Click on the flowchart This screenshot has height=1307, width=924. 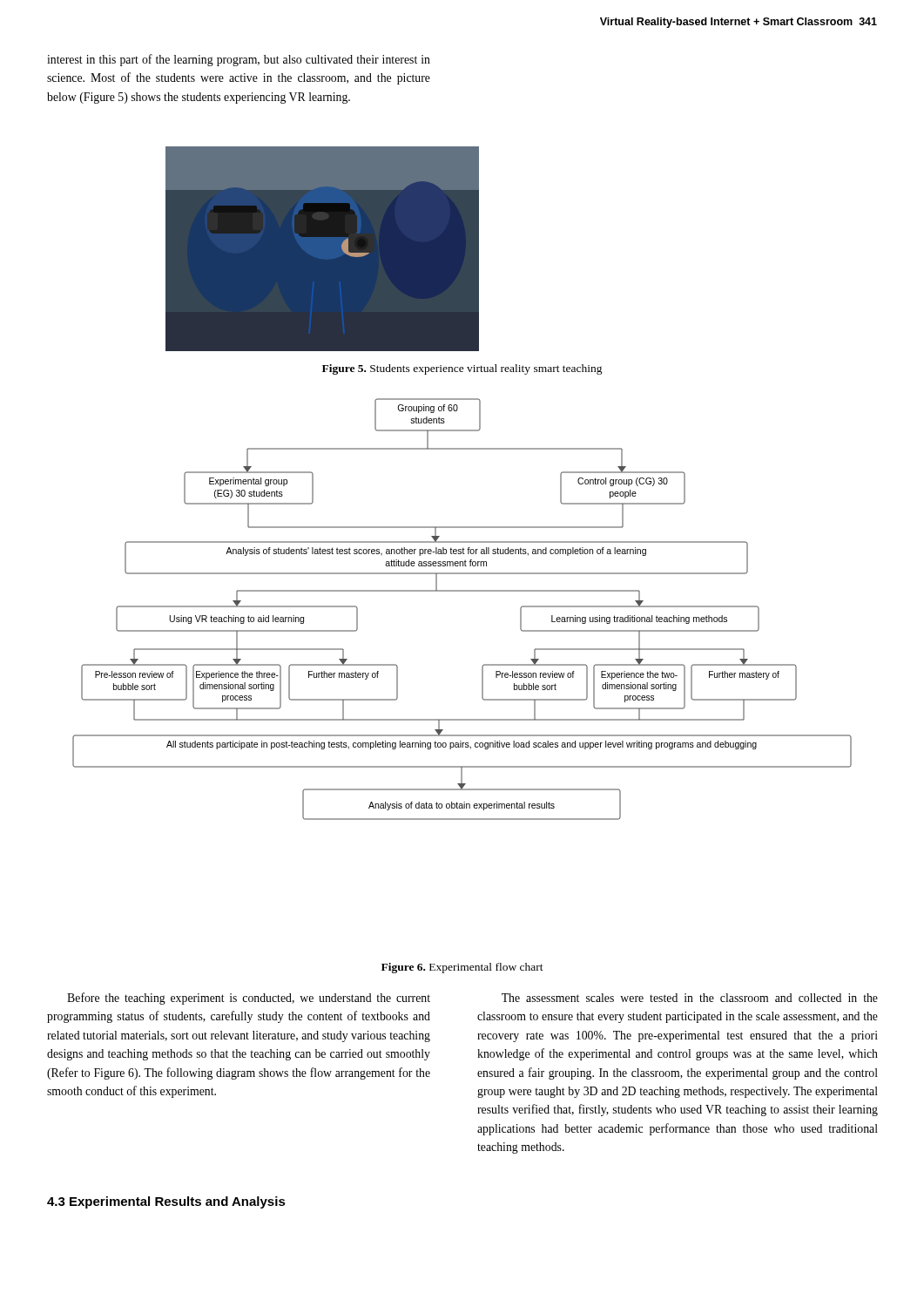pos(462,673)
